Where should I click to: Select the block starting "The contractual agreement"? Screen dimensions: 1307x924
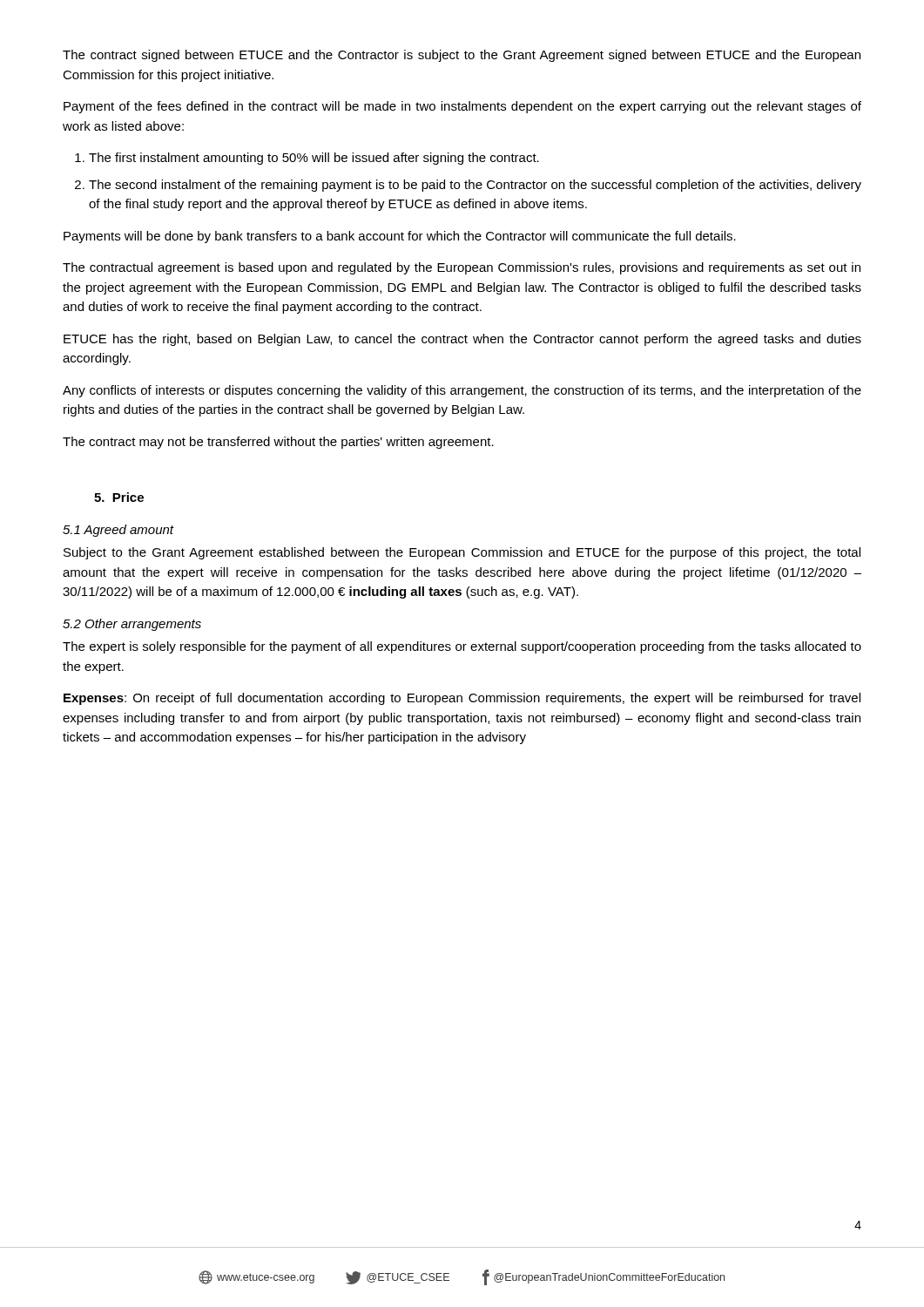coord(462,287)
